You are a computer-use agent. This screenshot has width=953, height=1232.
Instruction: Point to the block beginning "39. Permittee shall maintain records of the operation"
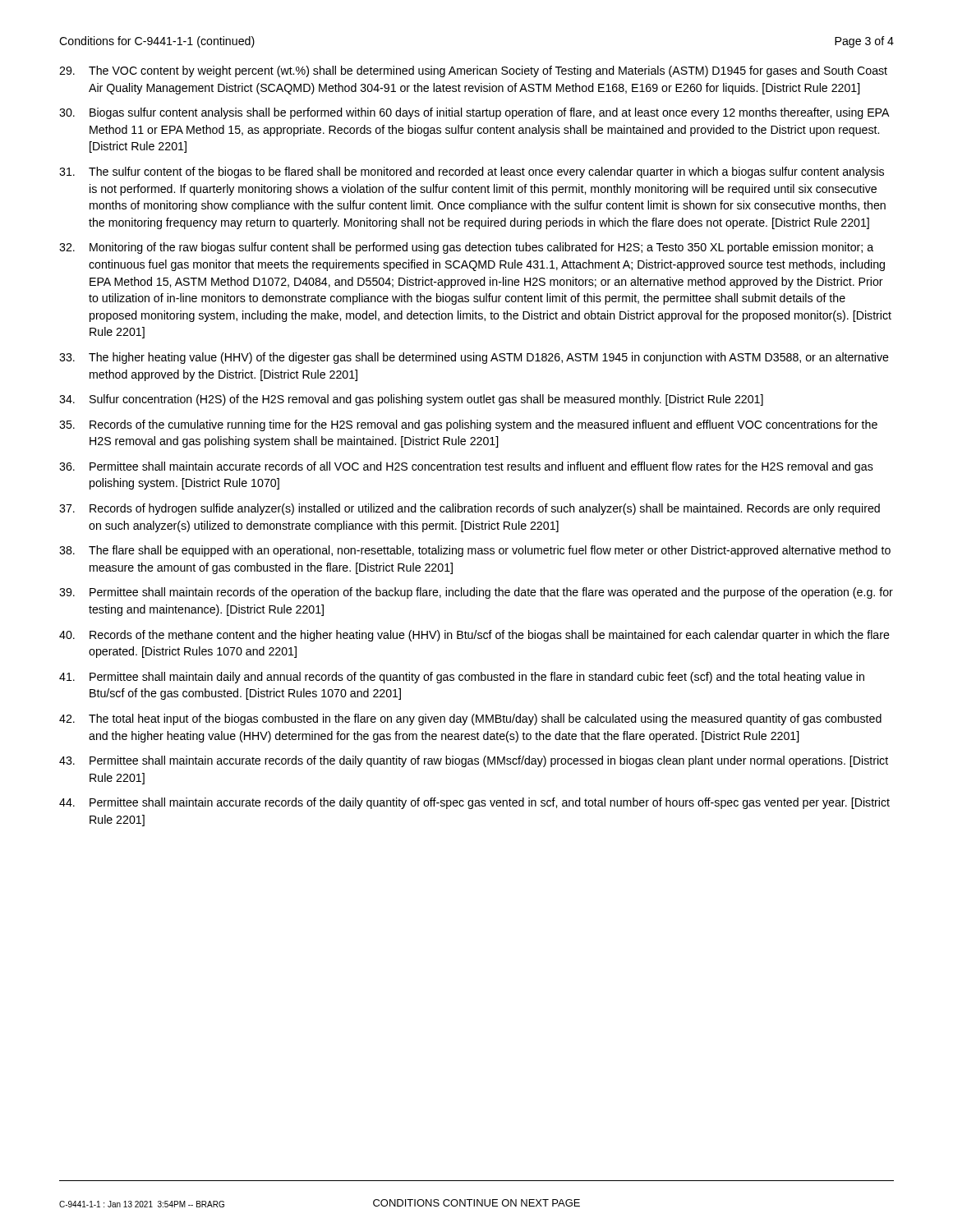(x=476, y=601)
